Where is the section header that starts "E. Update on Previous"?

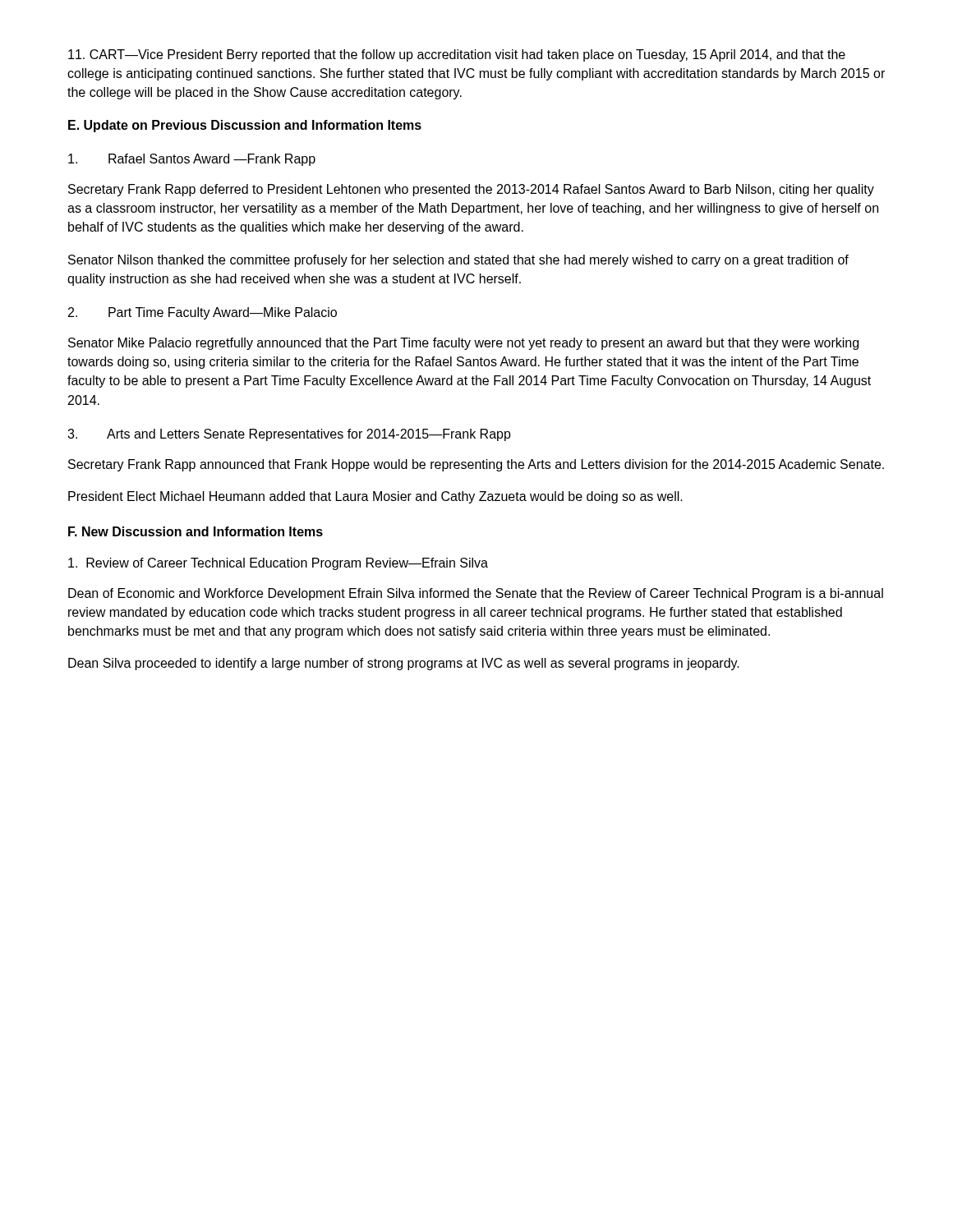tap(244, 125)
